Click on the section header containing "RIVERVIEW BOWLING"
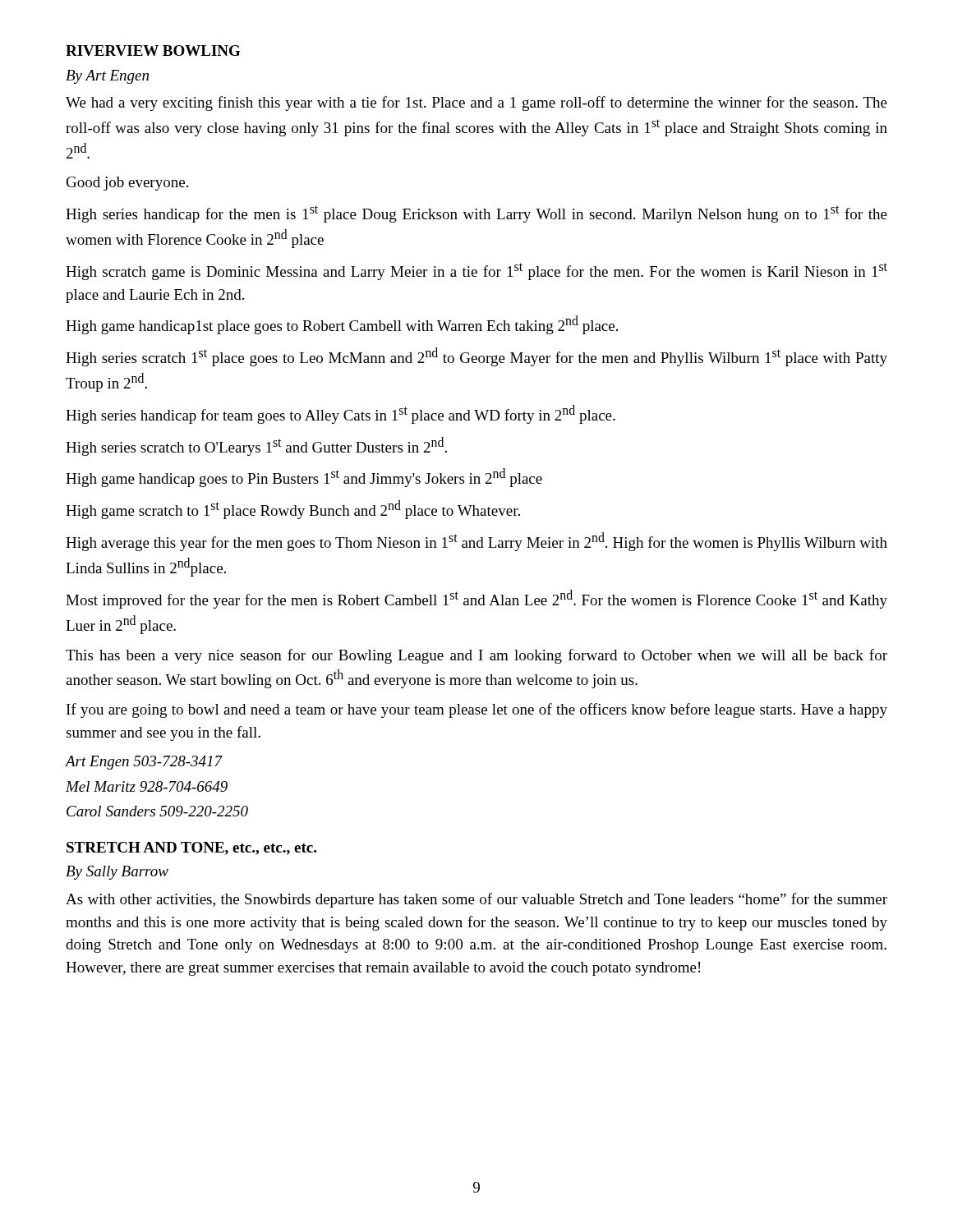Image resolution: width=953 pixels, height=1232 pixels. [x=153, y=51]
